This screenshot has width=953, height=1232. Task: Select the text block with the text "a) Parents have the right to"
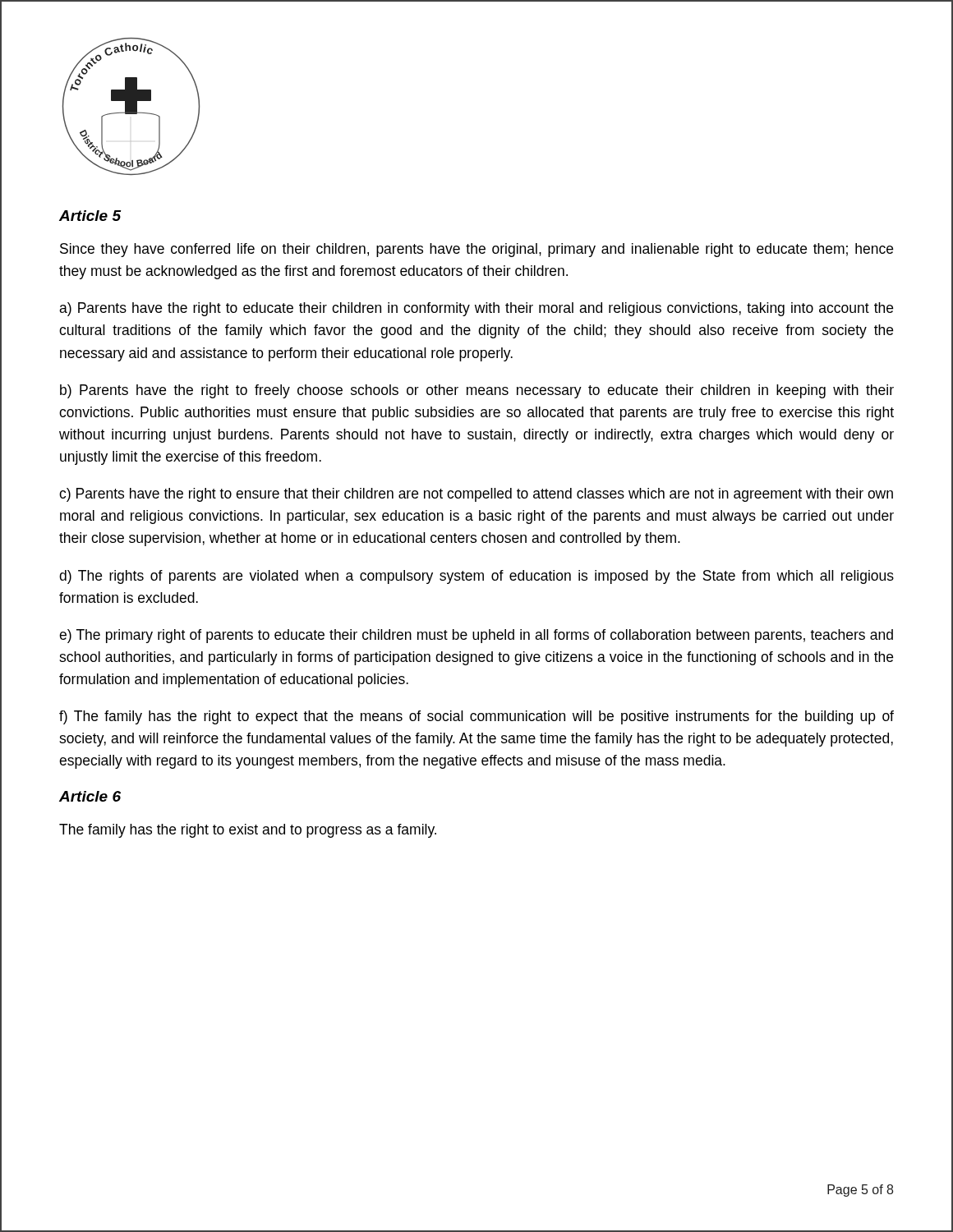(x=476, y=330)
